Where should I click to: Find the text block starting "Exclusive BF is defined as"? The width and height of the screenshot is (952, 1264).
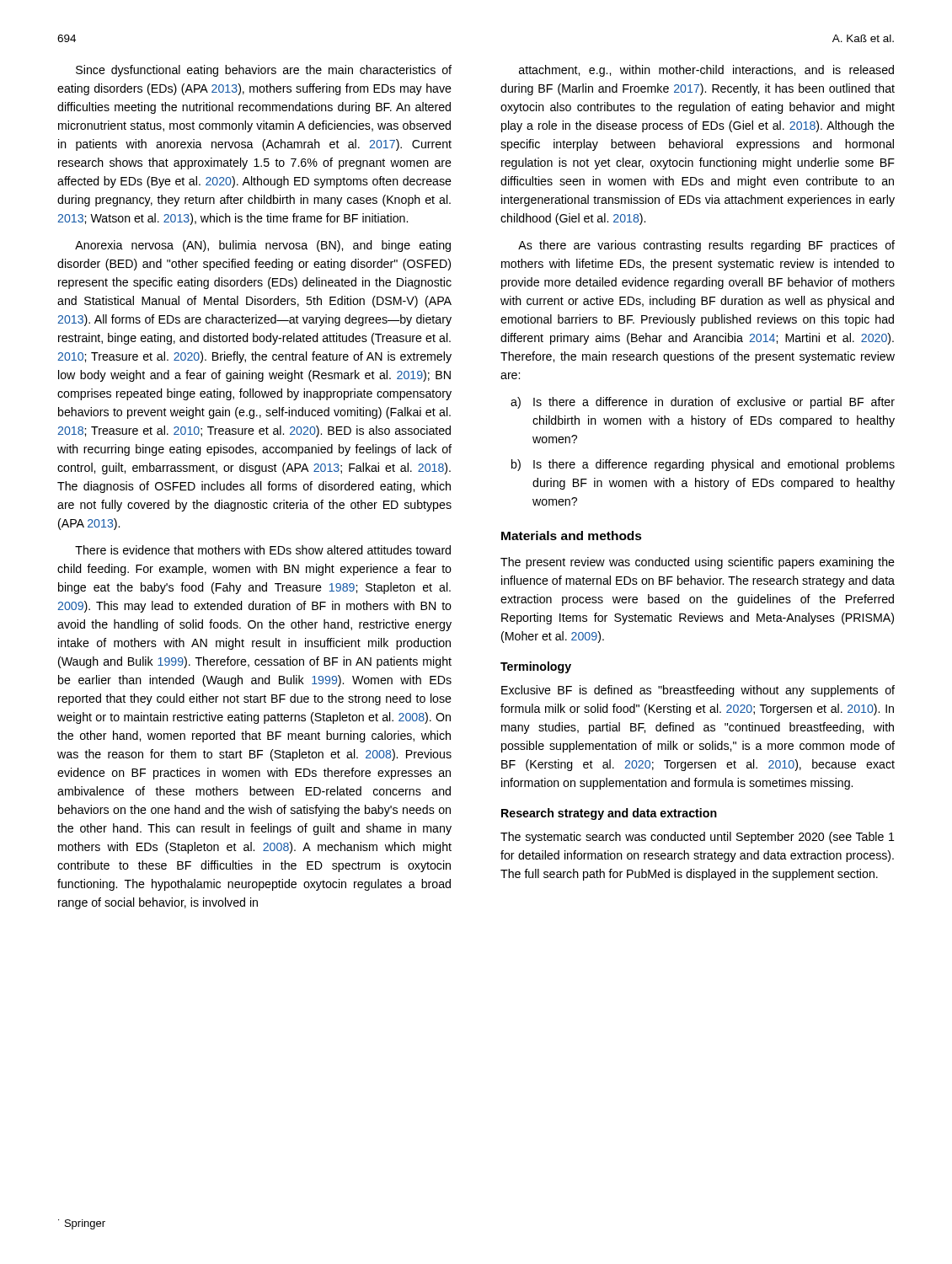(698, 737)
